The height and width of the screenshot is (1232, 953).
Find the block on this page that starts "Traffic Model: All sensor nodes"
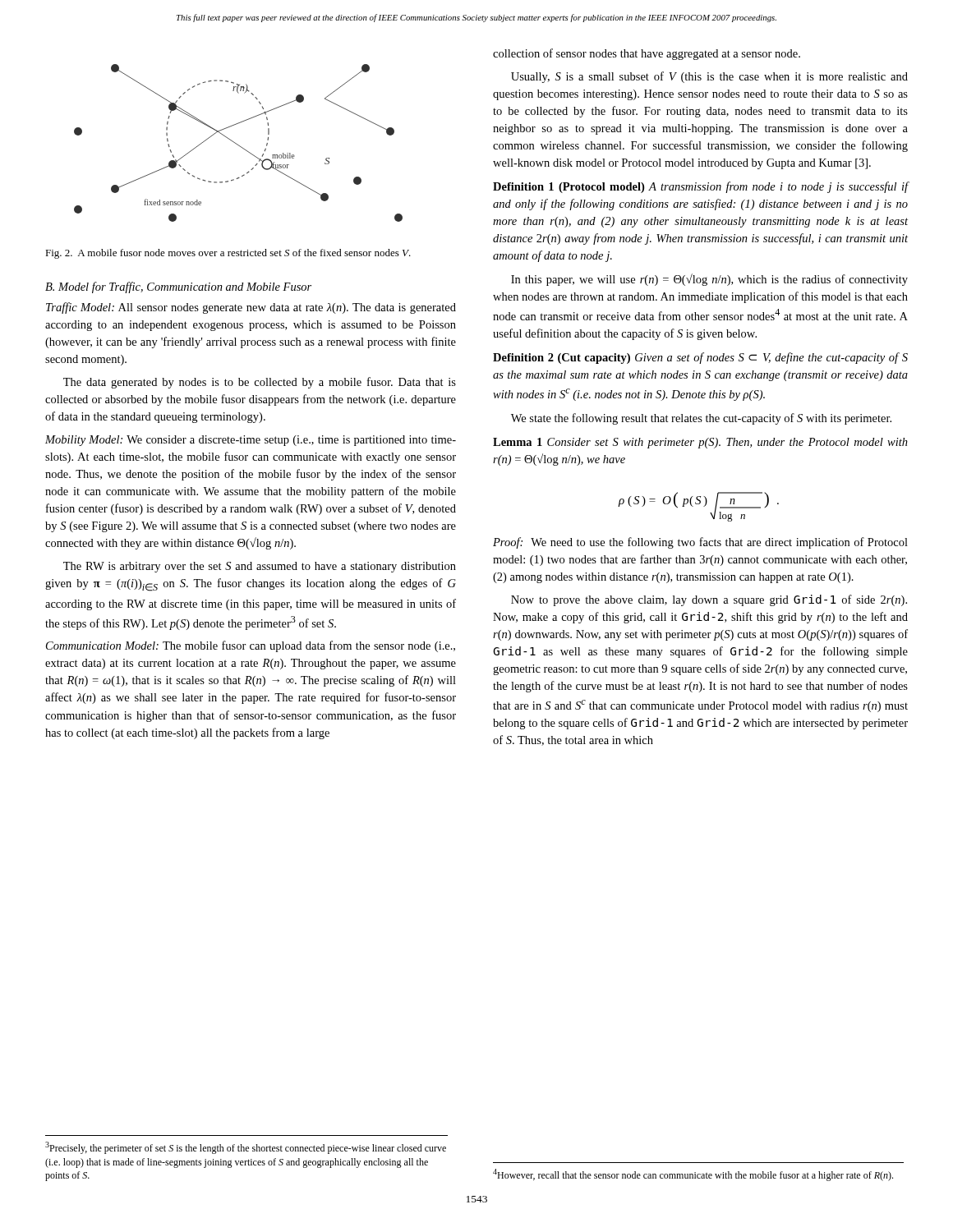coord(251,333)
